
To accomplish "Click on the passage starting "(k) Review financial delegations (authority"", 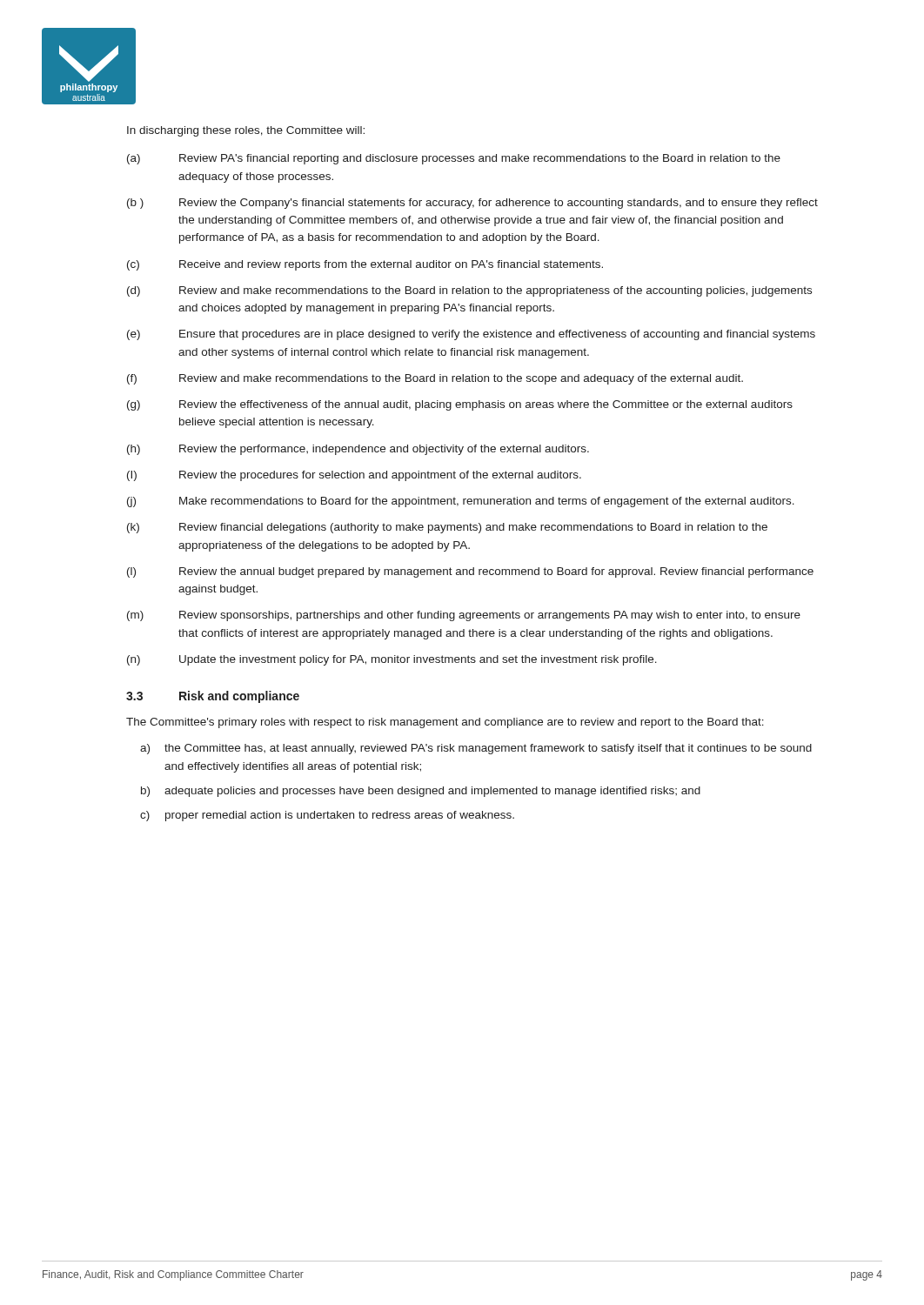I will pos(474,536).
